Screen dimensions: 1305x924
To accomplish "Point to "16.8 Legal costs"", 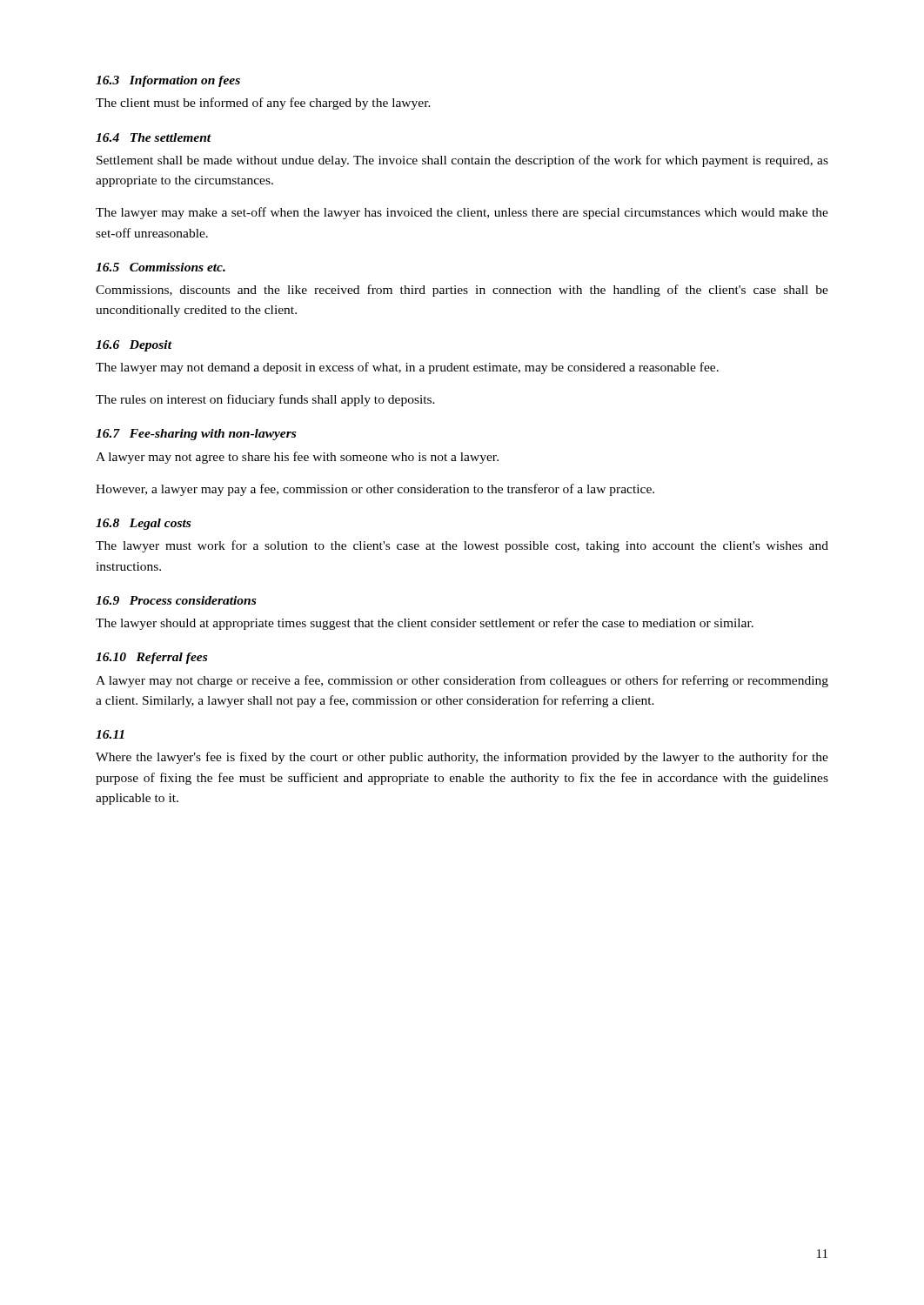I will [x=143, y=522].
